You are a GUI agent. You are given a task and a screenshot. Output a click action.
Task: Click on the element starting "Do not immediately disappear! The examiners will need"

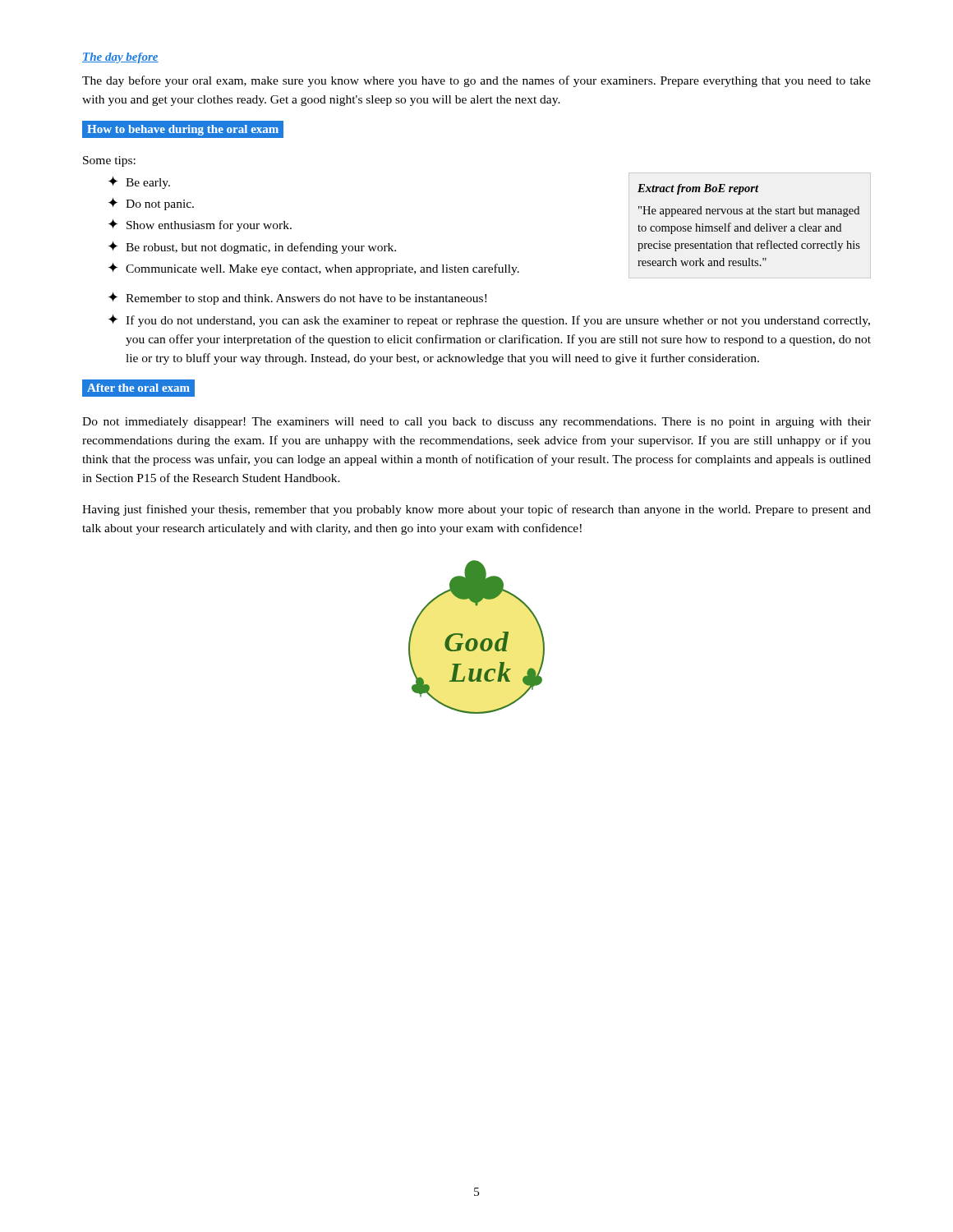pos(476,449)
